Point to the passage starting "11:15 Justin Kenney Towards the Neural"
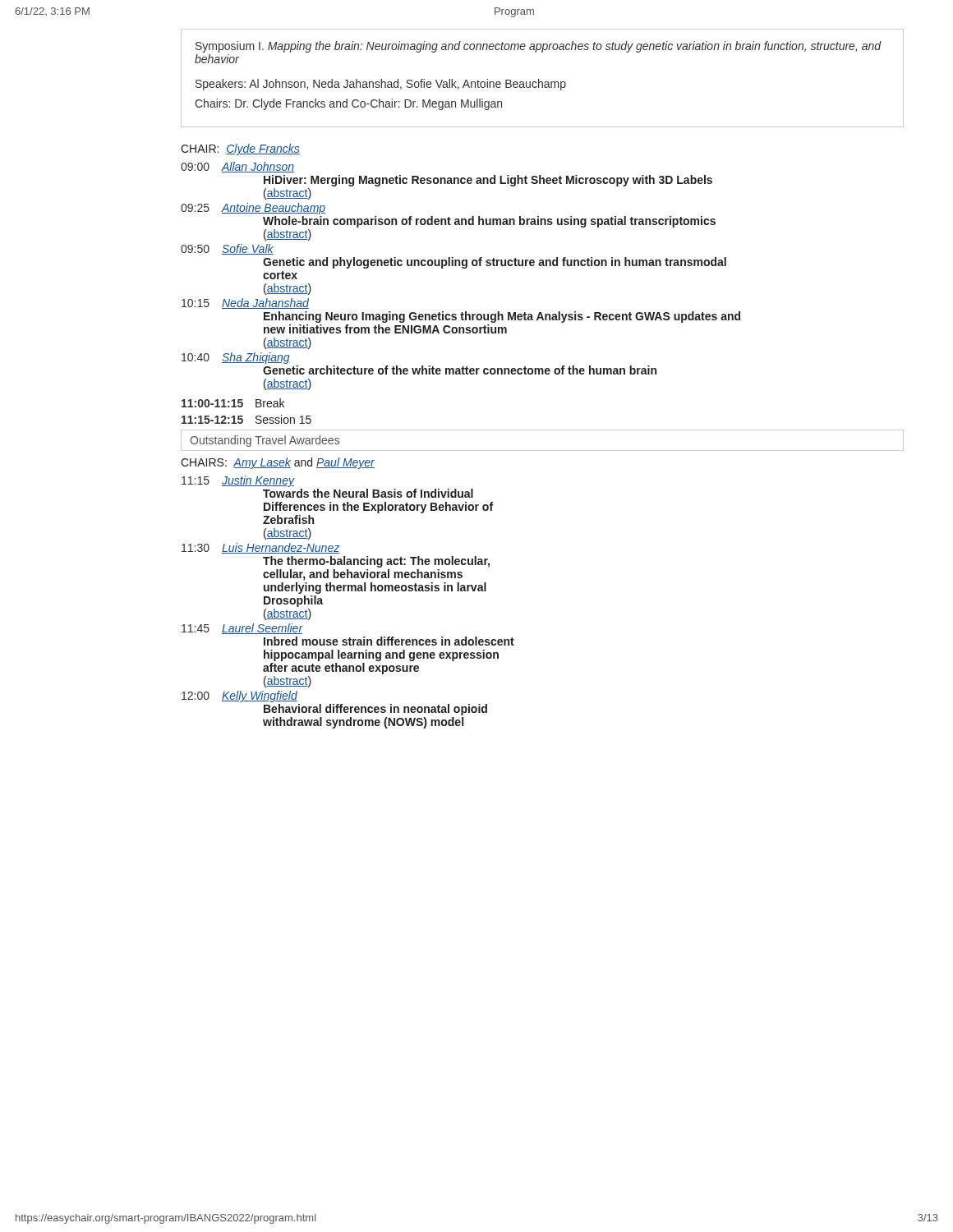The image size is (953, 1232). coord(238,481)
